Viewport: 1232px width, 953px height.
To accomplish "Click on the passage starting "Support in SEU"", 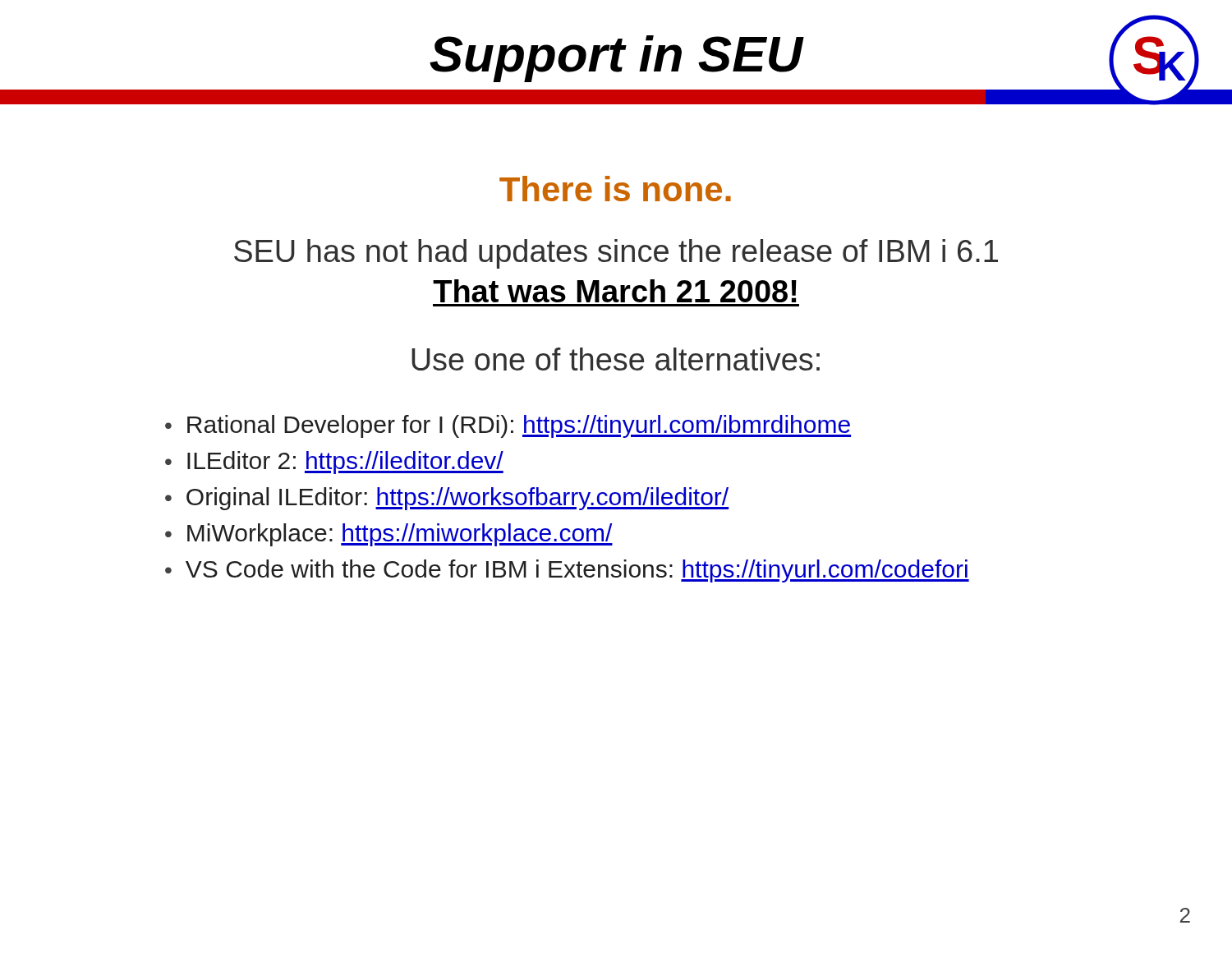I will tap(616, 54).
